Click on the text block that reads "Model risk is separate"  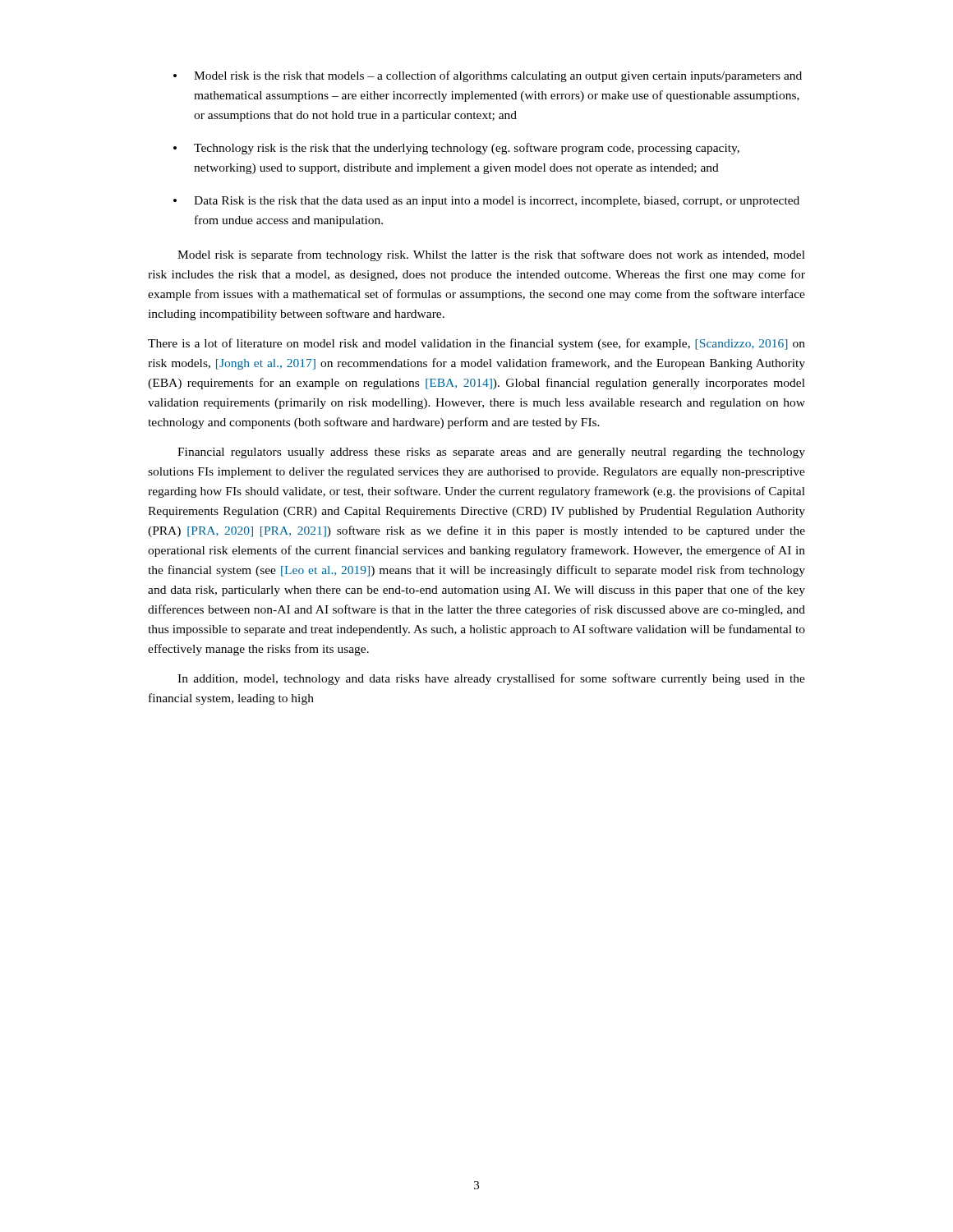point(476,284)
